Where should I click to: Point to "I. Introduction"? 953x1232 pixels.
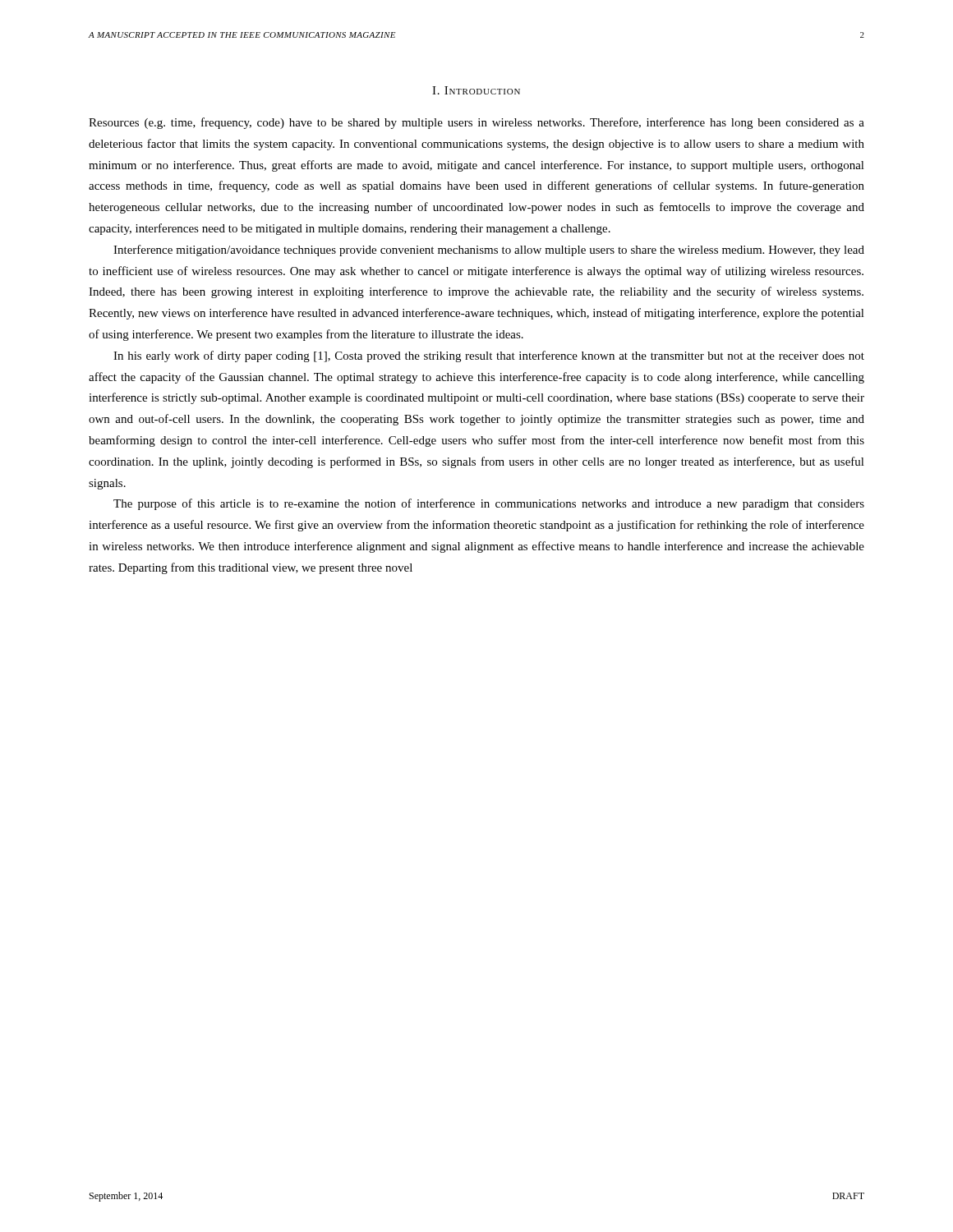pos(476,90)
